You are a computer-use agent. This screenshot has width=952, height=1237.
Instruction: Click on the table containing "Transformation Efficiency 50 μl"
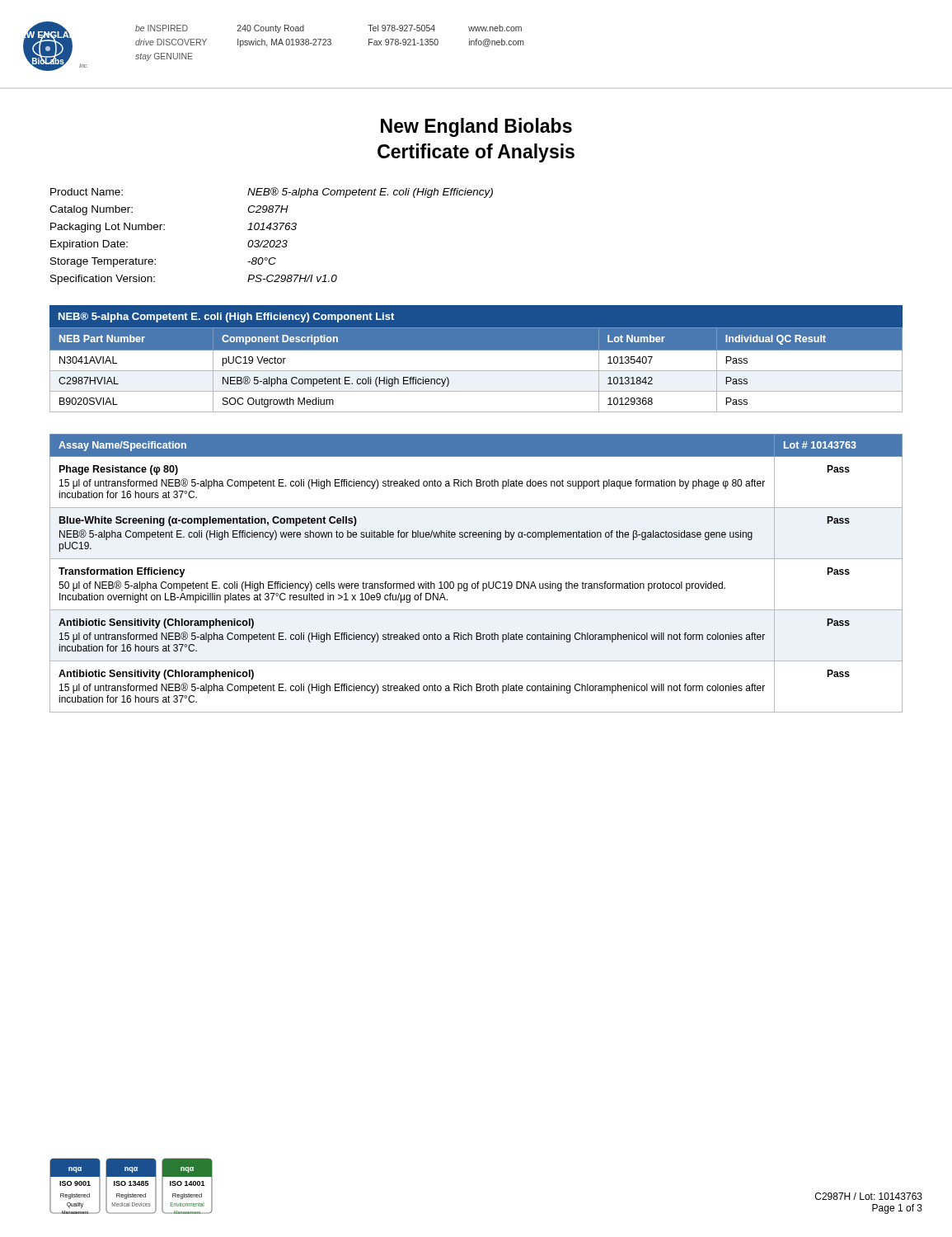(476, 581)
